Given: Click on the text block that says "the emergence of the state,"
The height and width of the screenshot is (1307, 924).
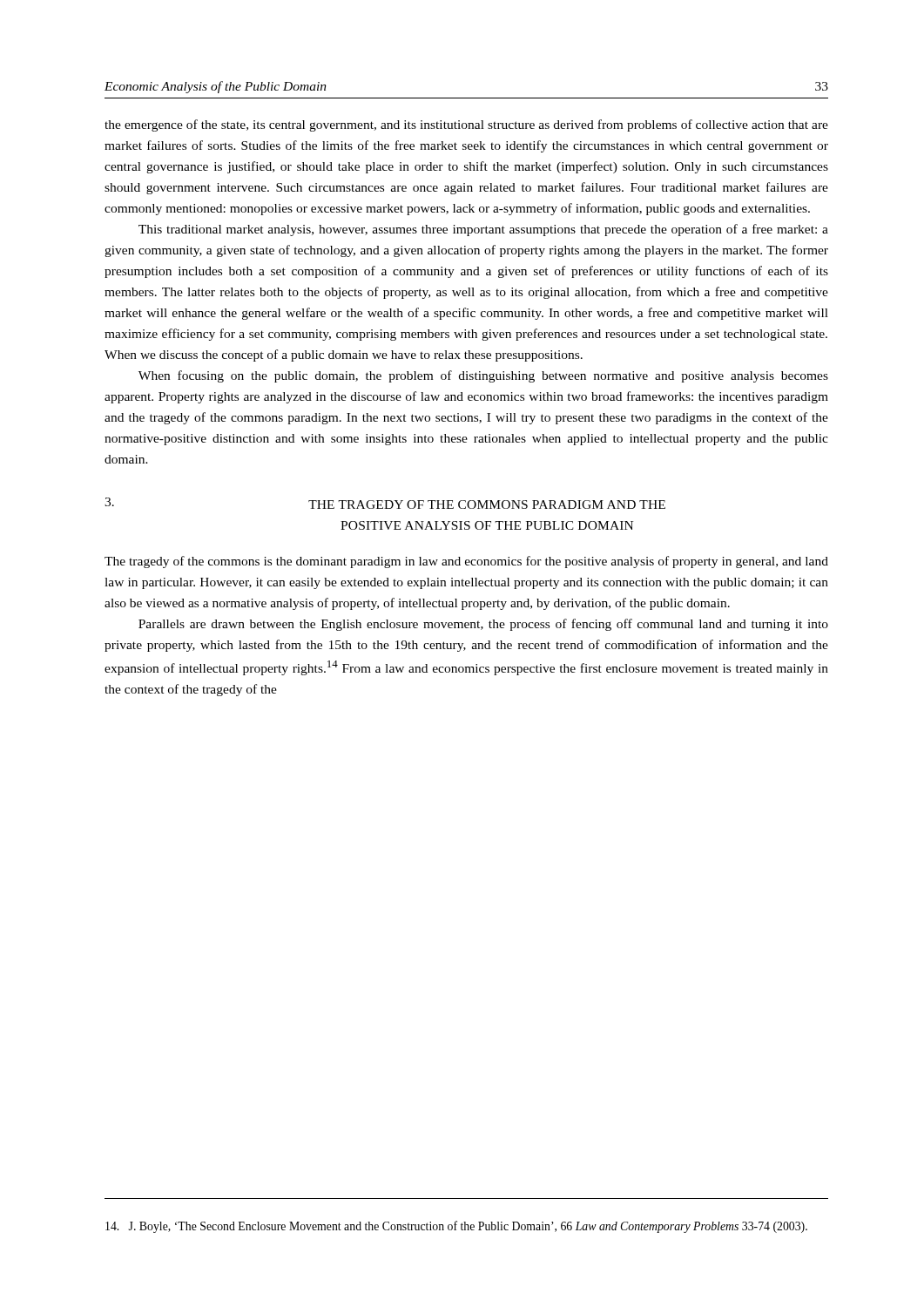Looking at the screenshot, I should pos(466,166).
